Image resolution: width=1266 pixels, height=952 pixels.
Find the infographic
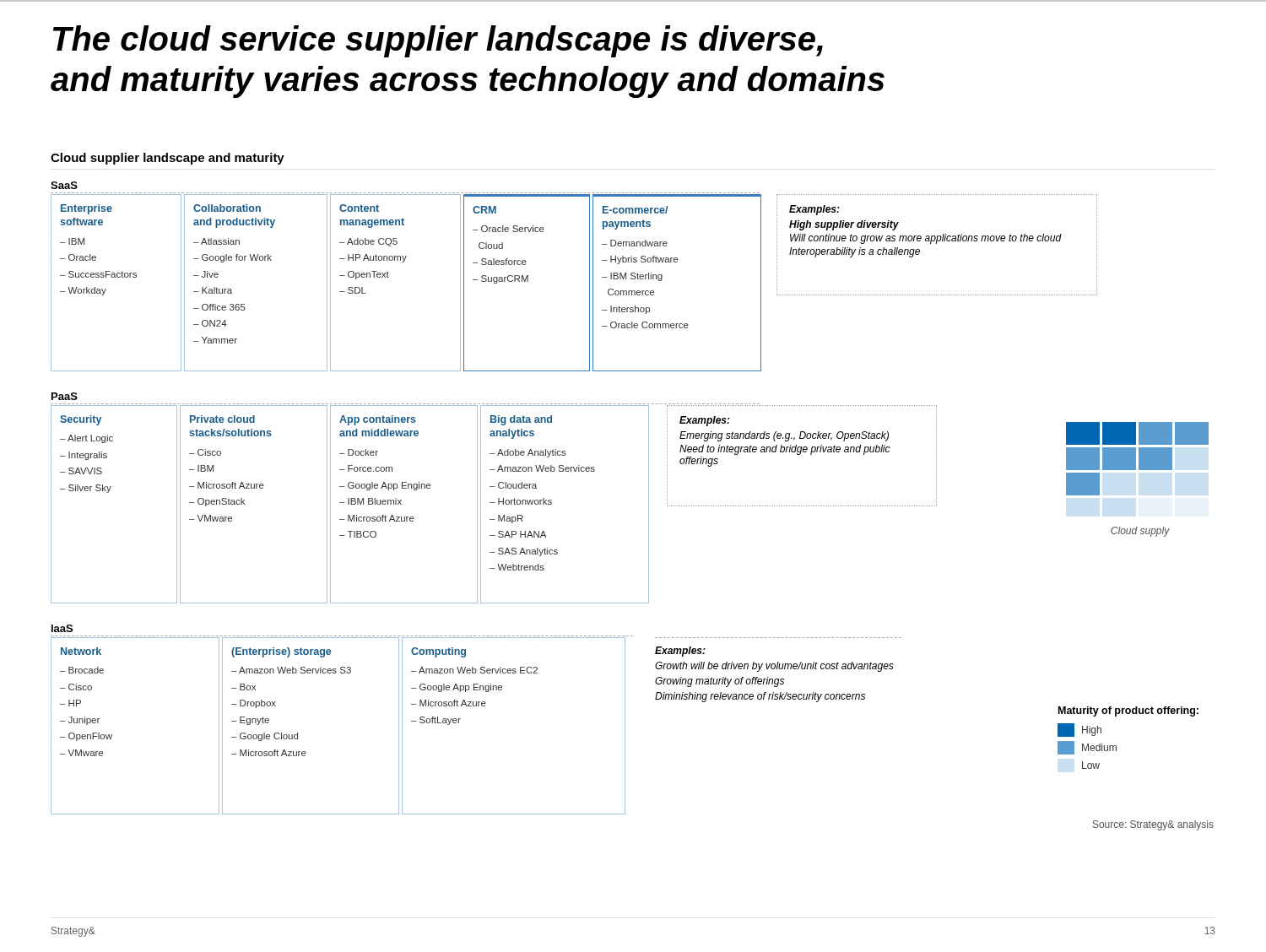pos(1140,479)
